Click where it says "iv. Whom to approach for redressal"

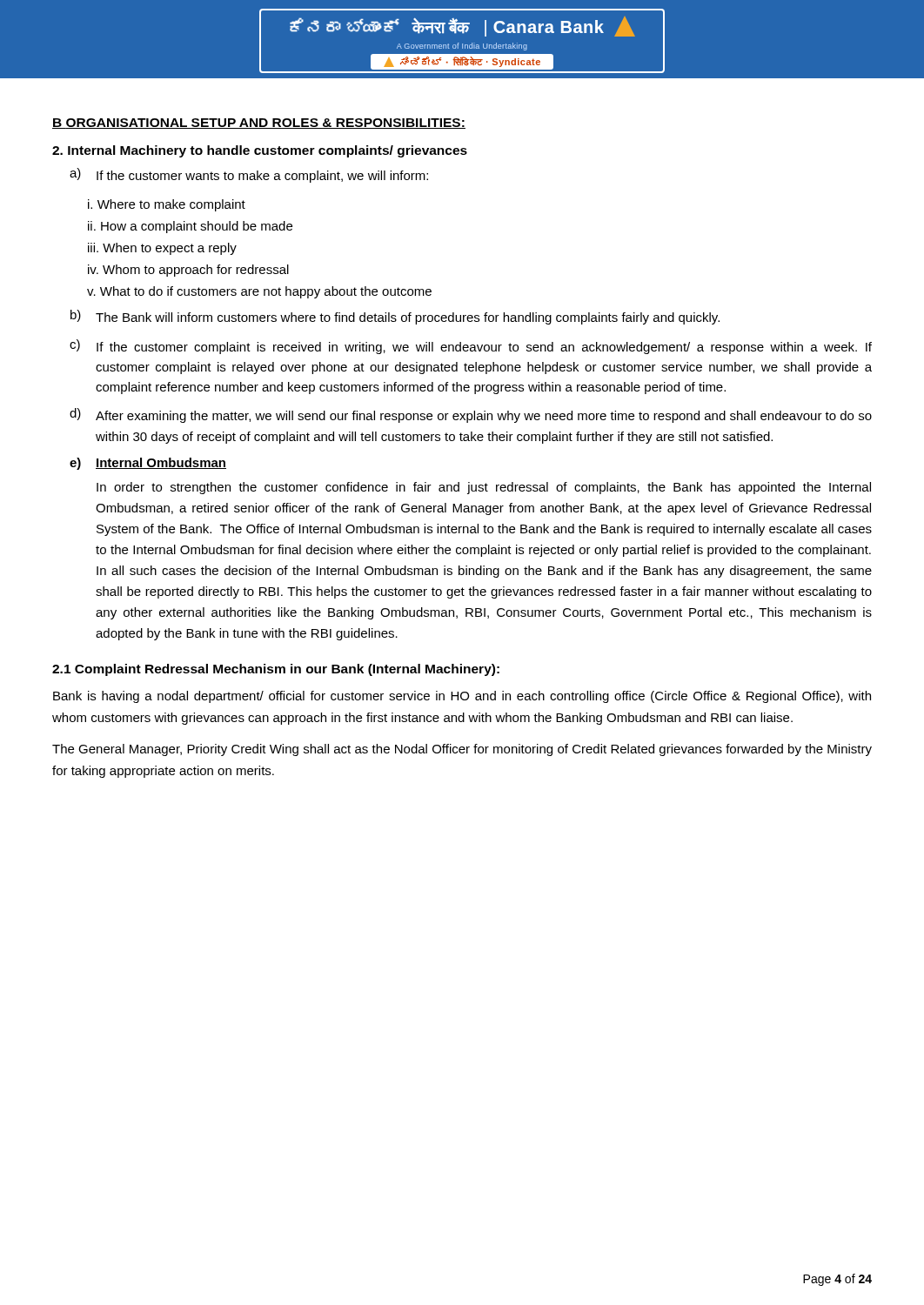click(188, 269)
